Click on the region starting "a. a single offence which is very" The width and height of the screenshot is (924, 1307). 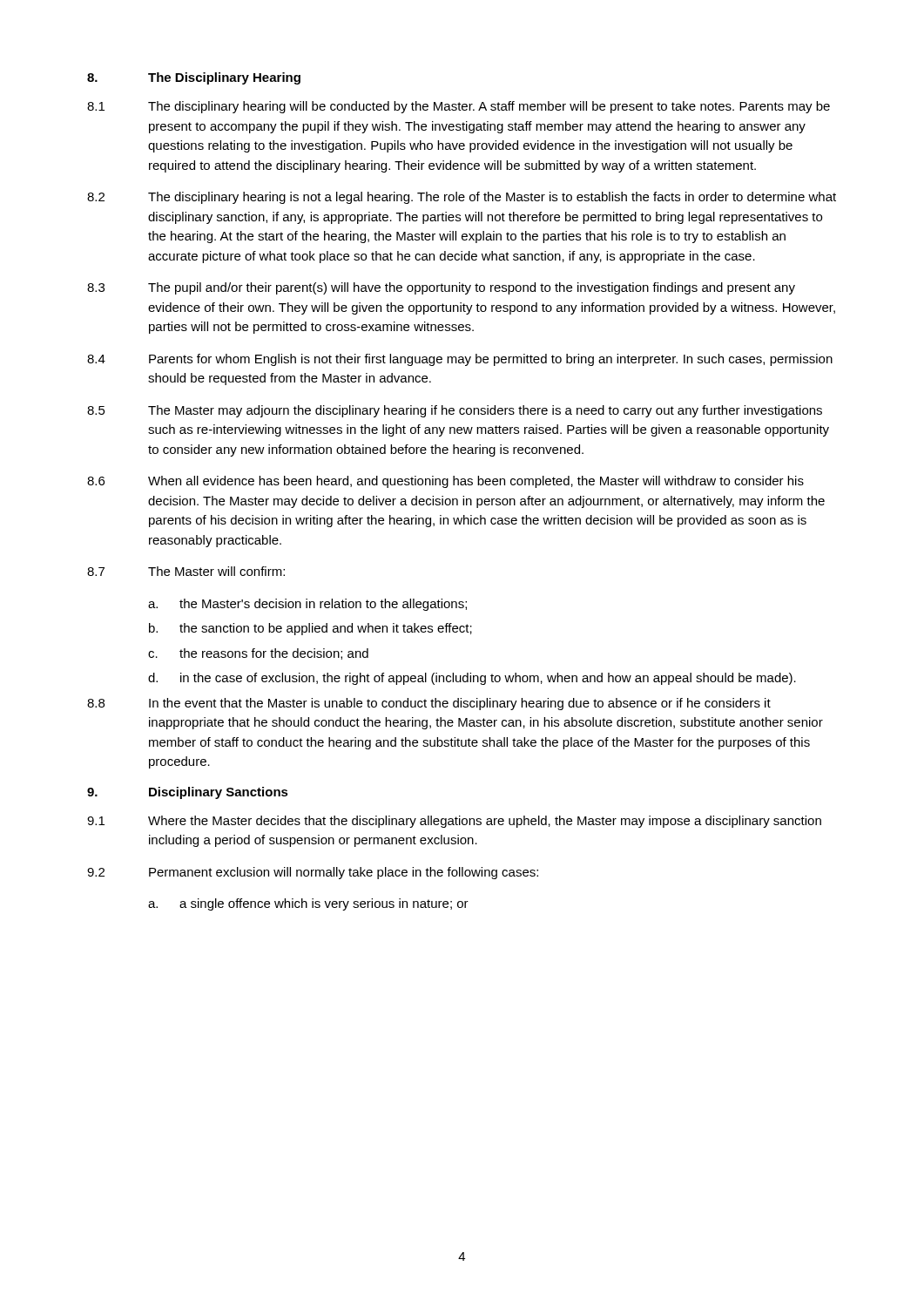click(308, 904)
